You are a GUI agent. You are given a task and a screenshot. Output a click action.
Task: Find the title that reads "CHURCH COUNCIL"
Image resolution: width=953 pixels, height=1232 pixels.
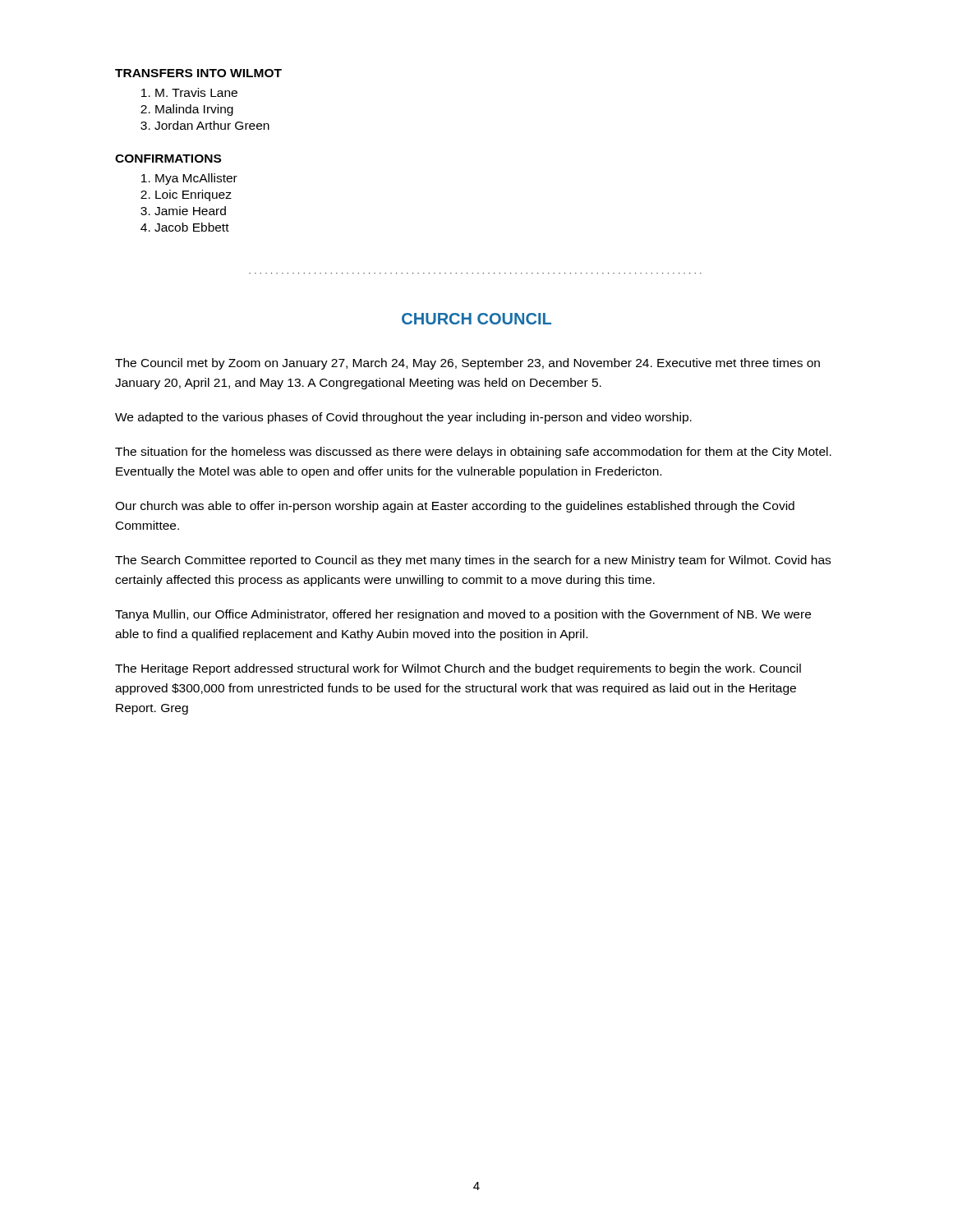(476, 319)
